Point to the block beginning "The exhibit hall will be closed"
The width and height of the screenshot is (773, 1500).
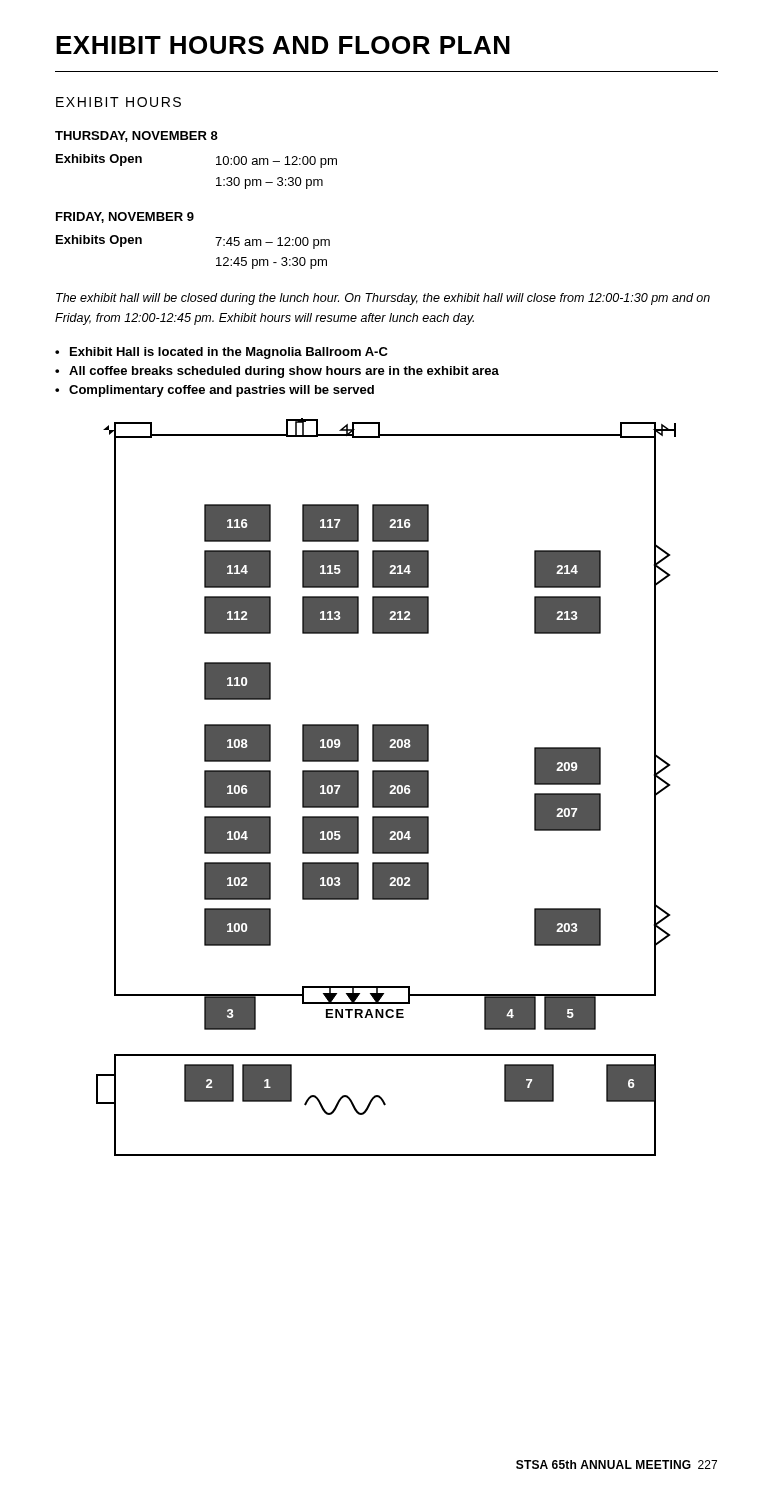pyautogui.click(x=383, y=308)
